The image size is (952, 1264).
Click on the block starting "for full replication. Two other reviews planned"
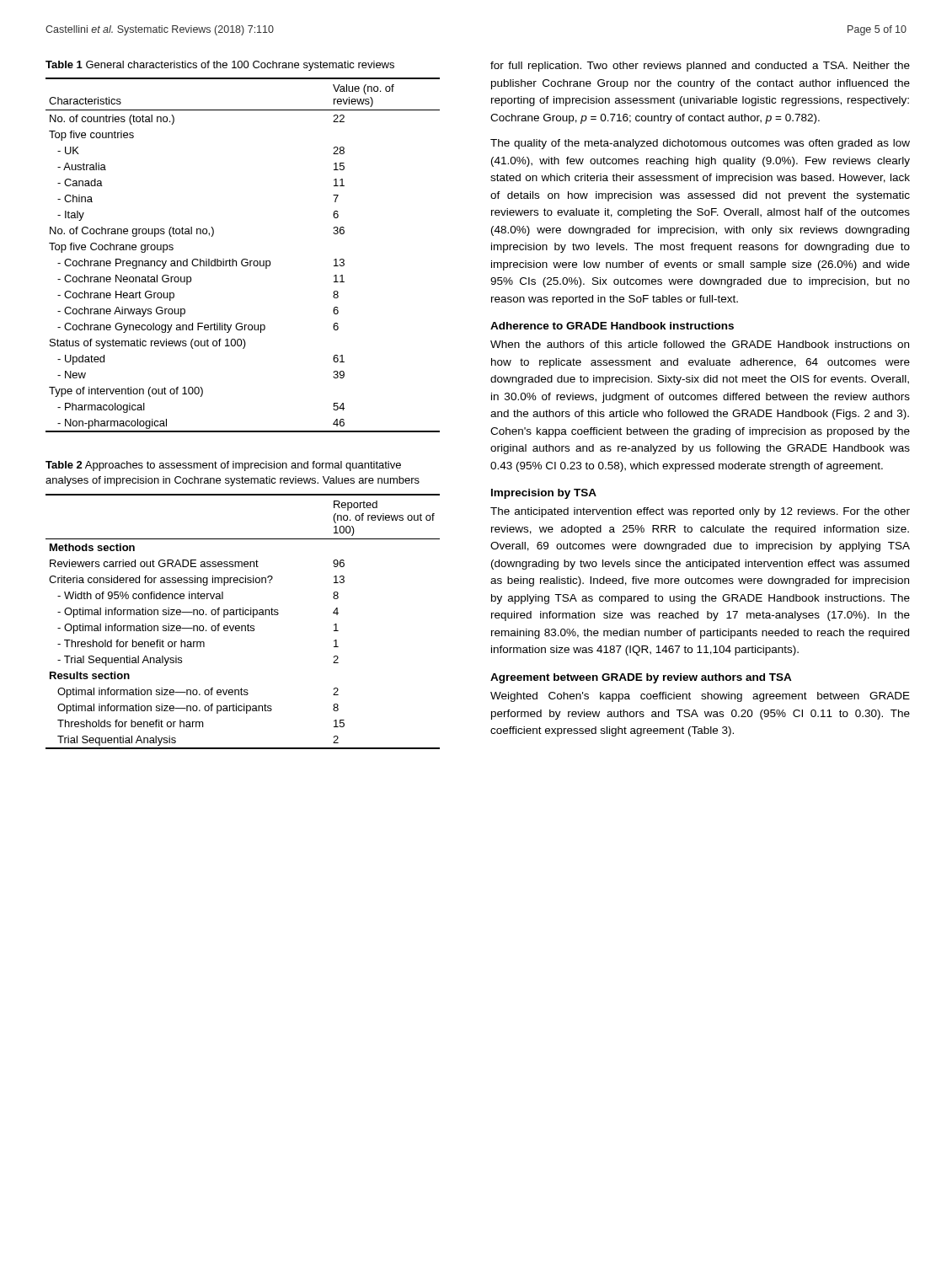coord(700,91)
